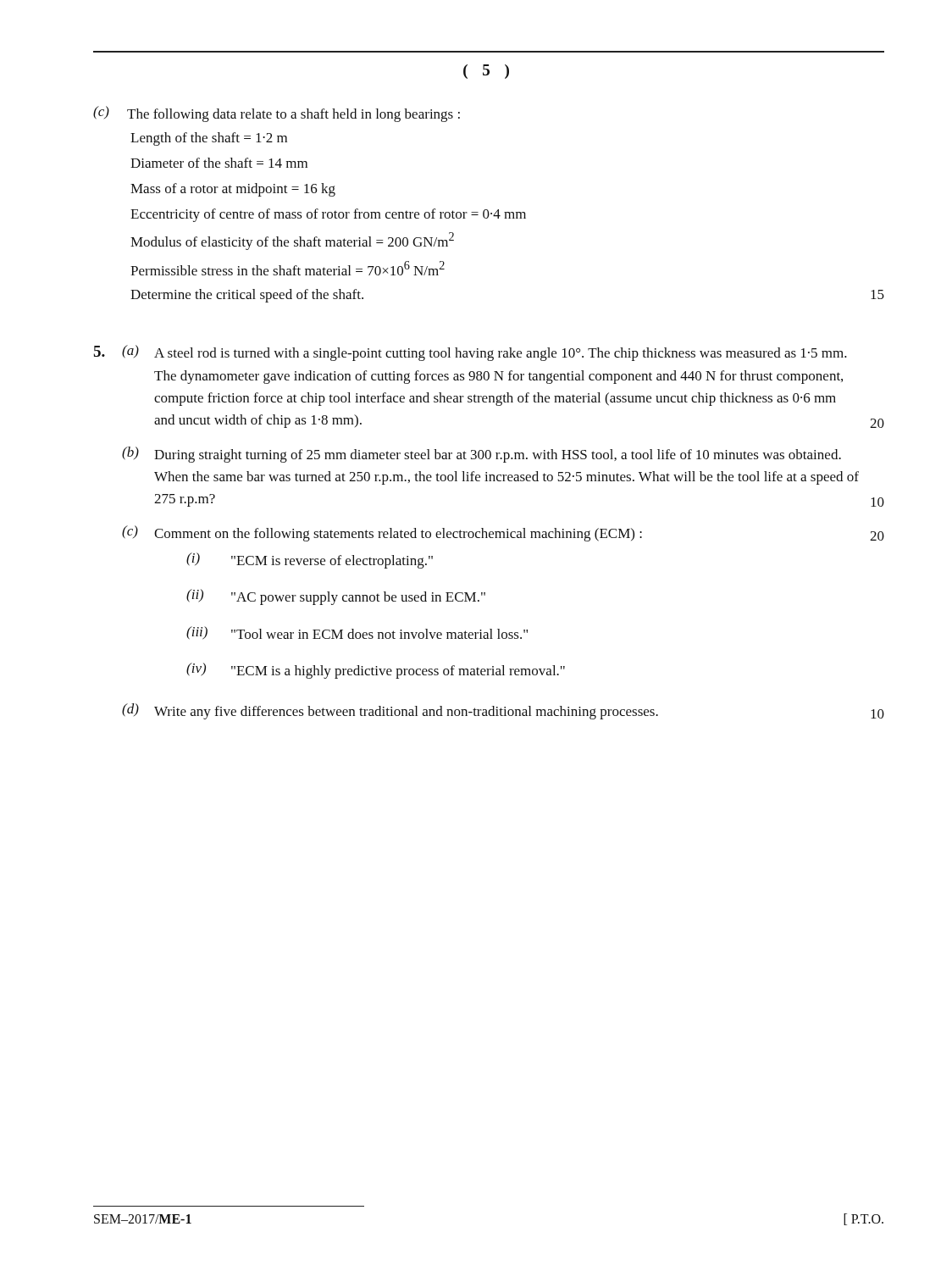The image size is (952, 1271).
Task: Where is the passage that starts "(ii) "AC power supply cannot"?
Action: [x=336, y=597]
